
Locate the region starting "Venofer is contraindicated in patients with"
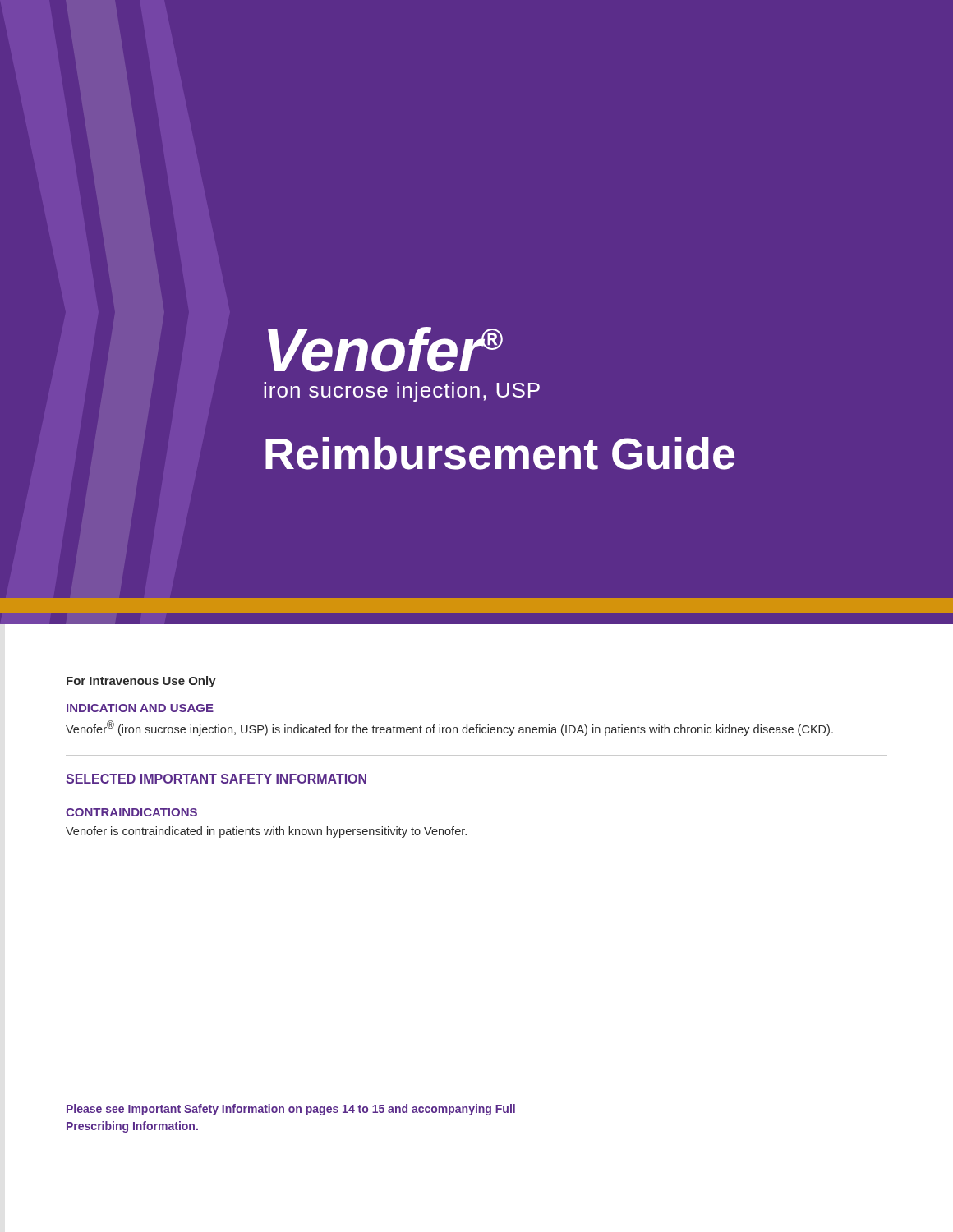[267, 831]
